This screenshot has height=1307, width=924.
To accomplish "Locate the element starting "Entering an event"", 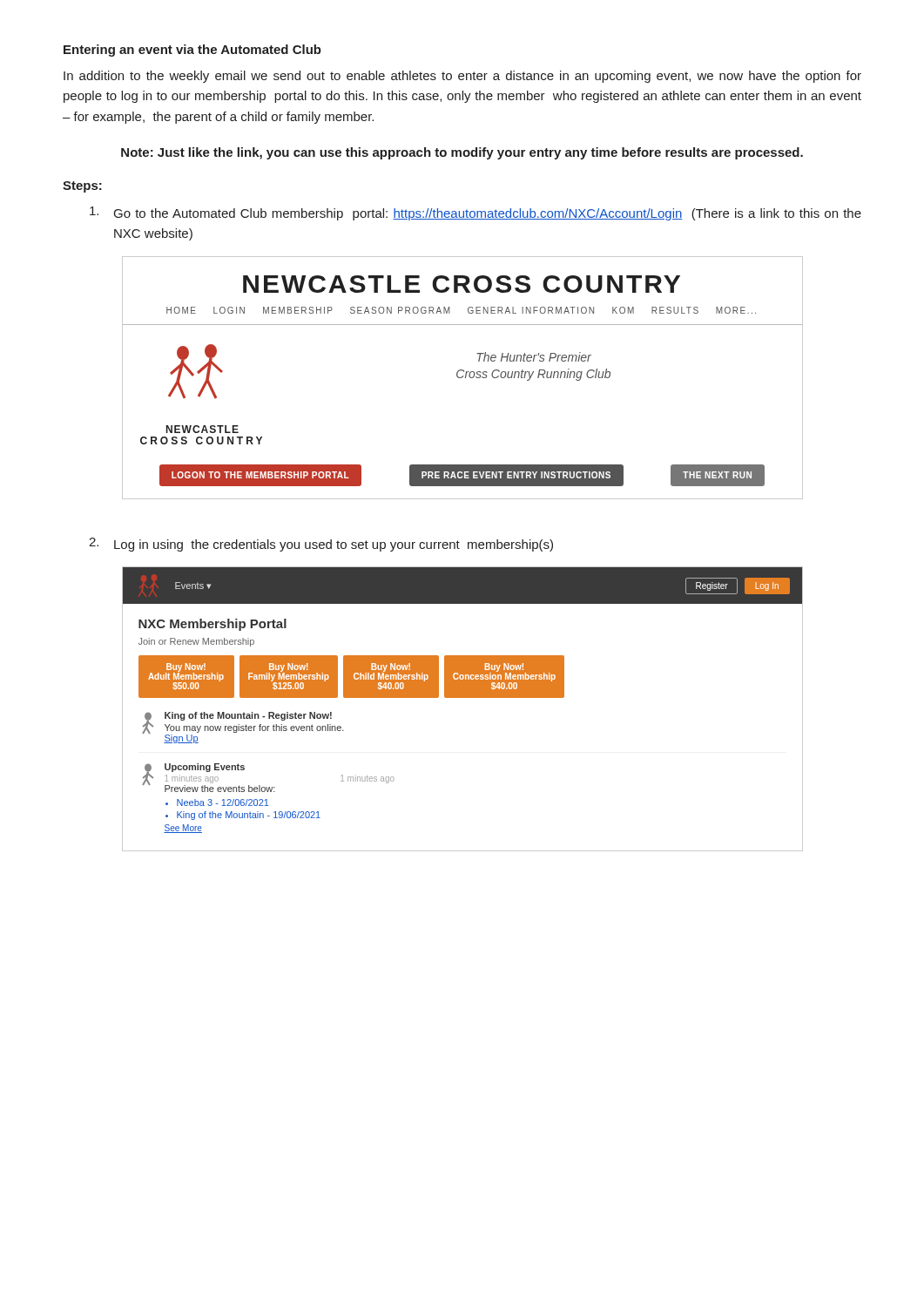I will [192, 49].
